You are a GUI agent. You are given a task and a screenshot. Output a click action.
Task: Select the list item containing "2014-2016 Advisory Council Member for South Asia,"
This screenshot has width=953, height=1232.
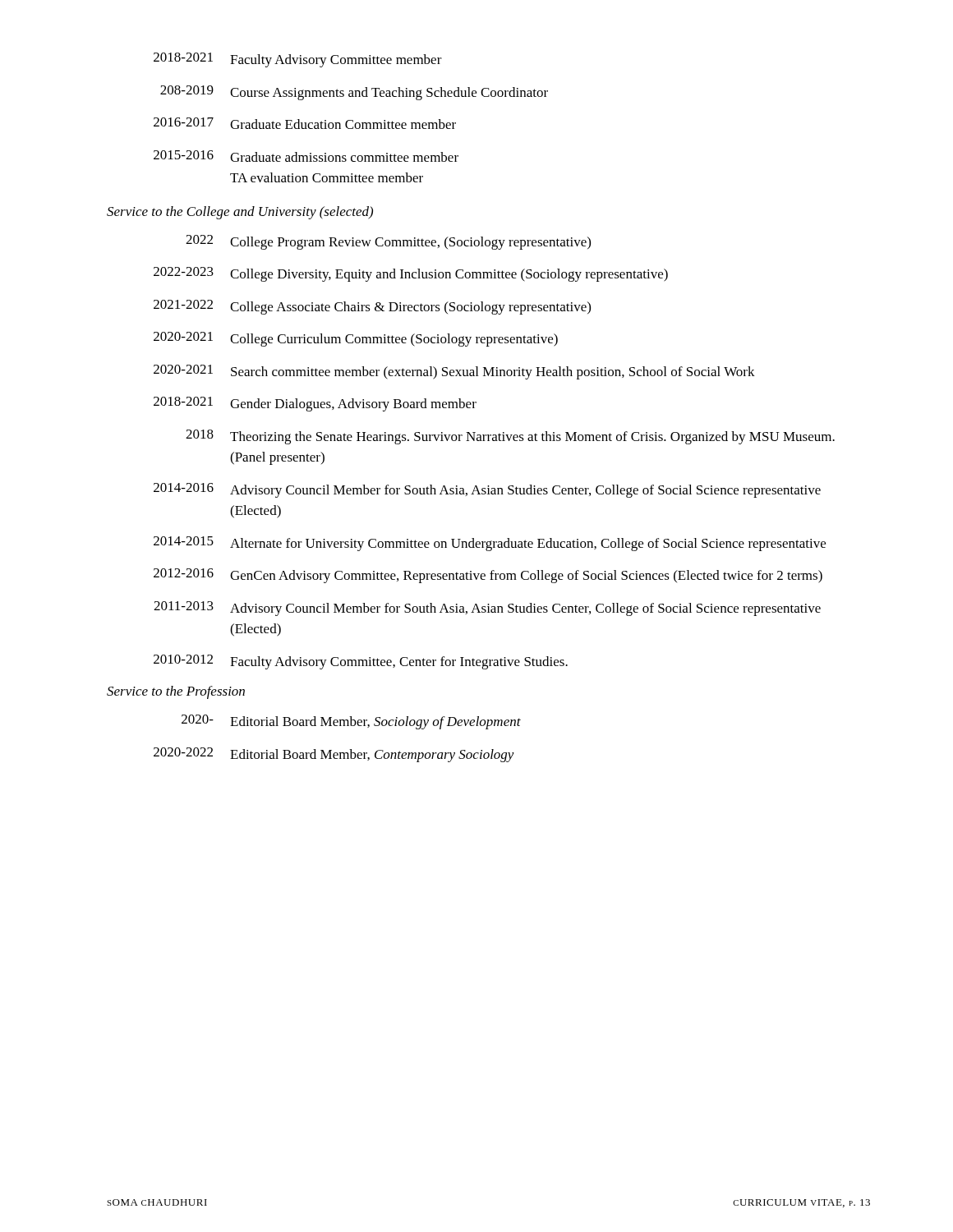[x=489, y=500]
